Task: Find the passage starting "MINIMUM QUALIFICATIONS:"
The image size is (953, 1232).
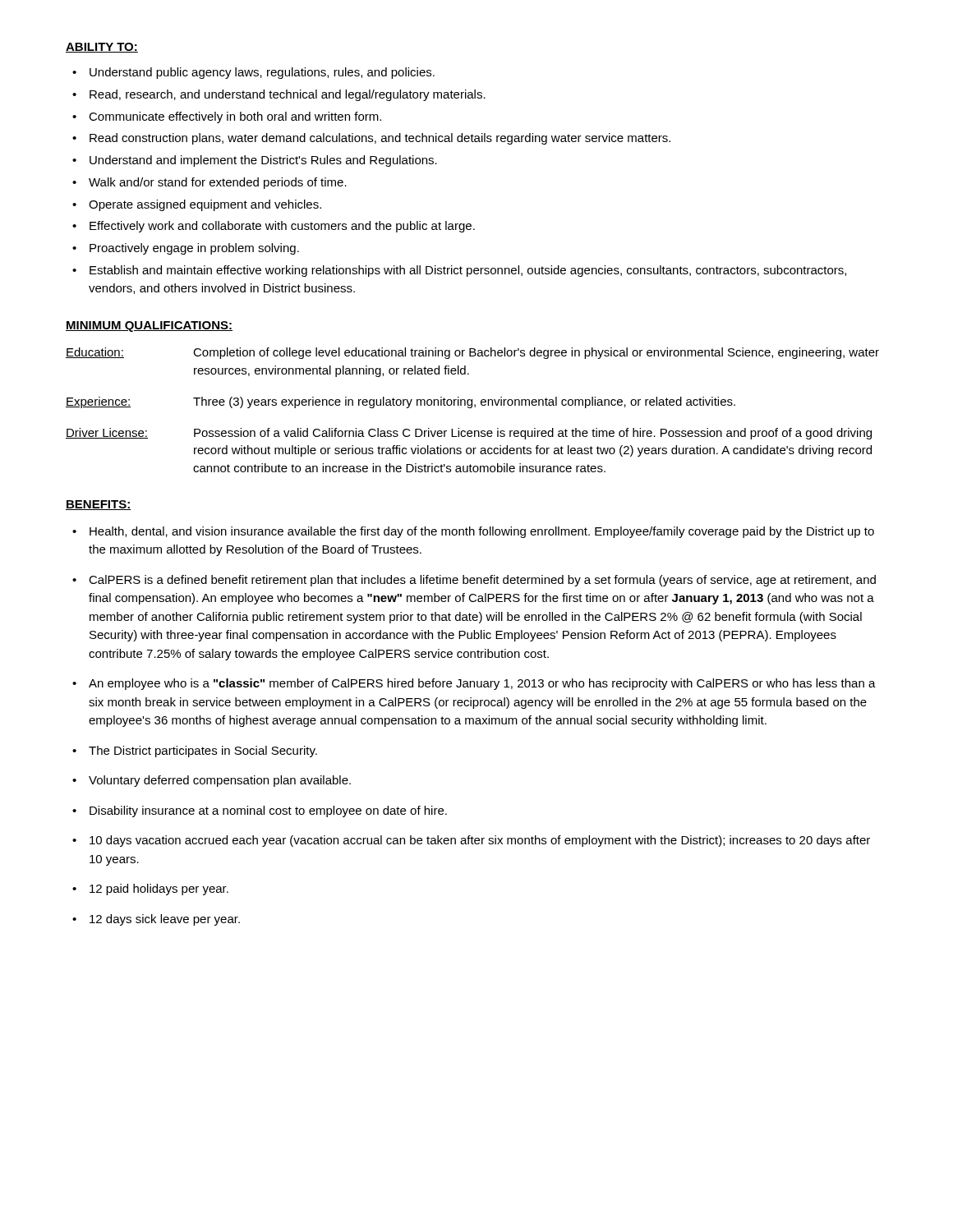Action: pyautogui.click(x=149, y=325)
